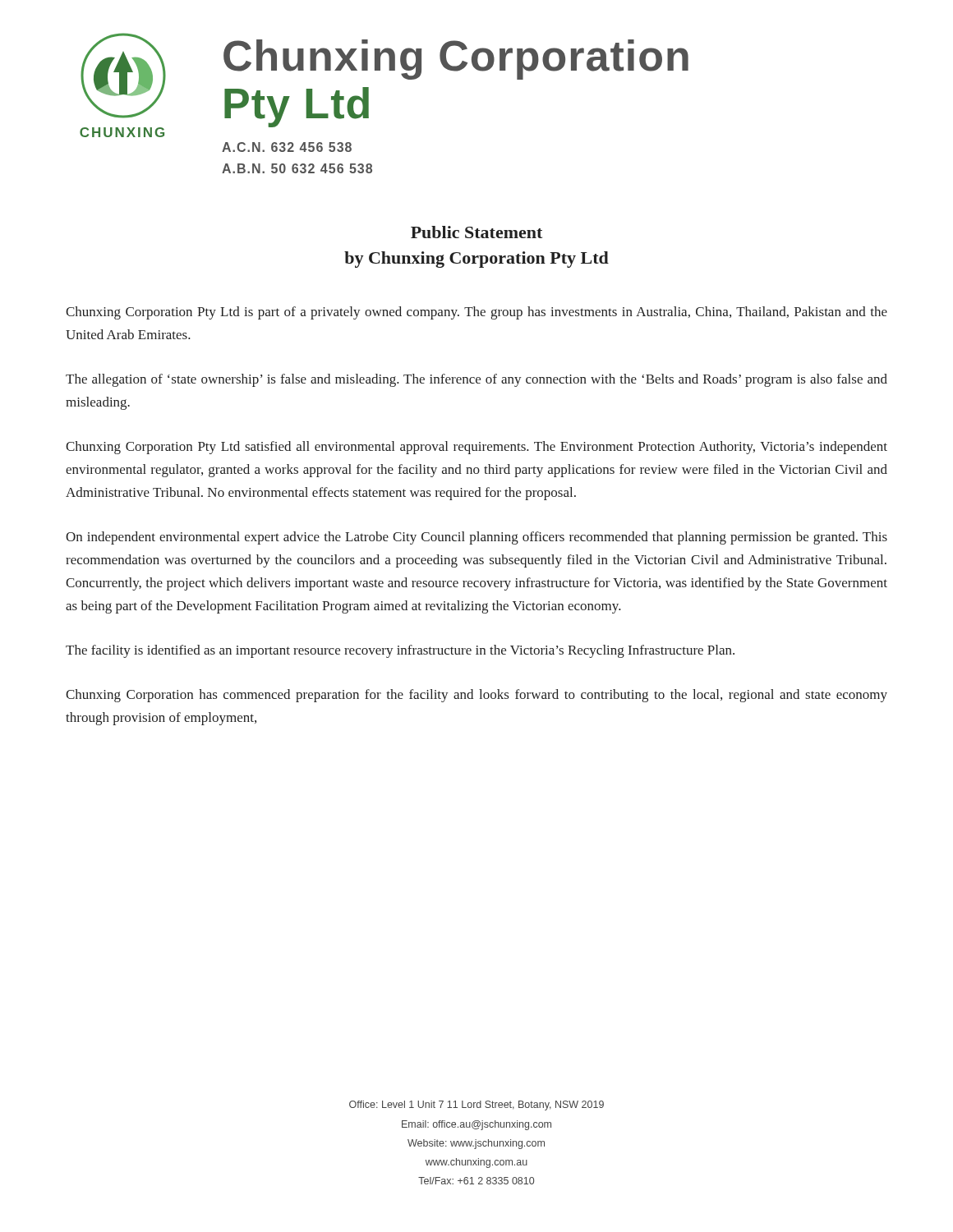The width and height of the screenshot is (953, 1232).
Task: Locate the region starting "On independent environmental expert advice the"
Action: point(476,571)
